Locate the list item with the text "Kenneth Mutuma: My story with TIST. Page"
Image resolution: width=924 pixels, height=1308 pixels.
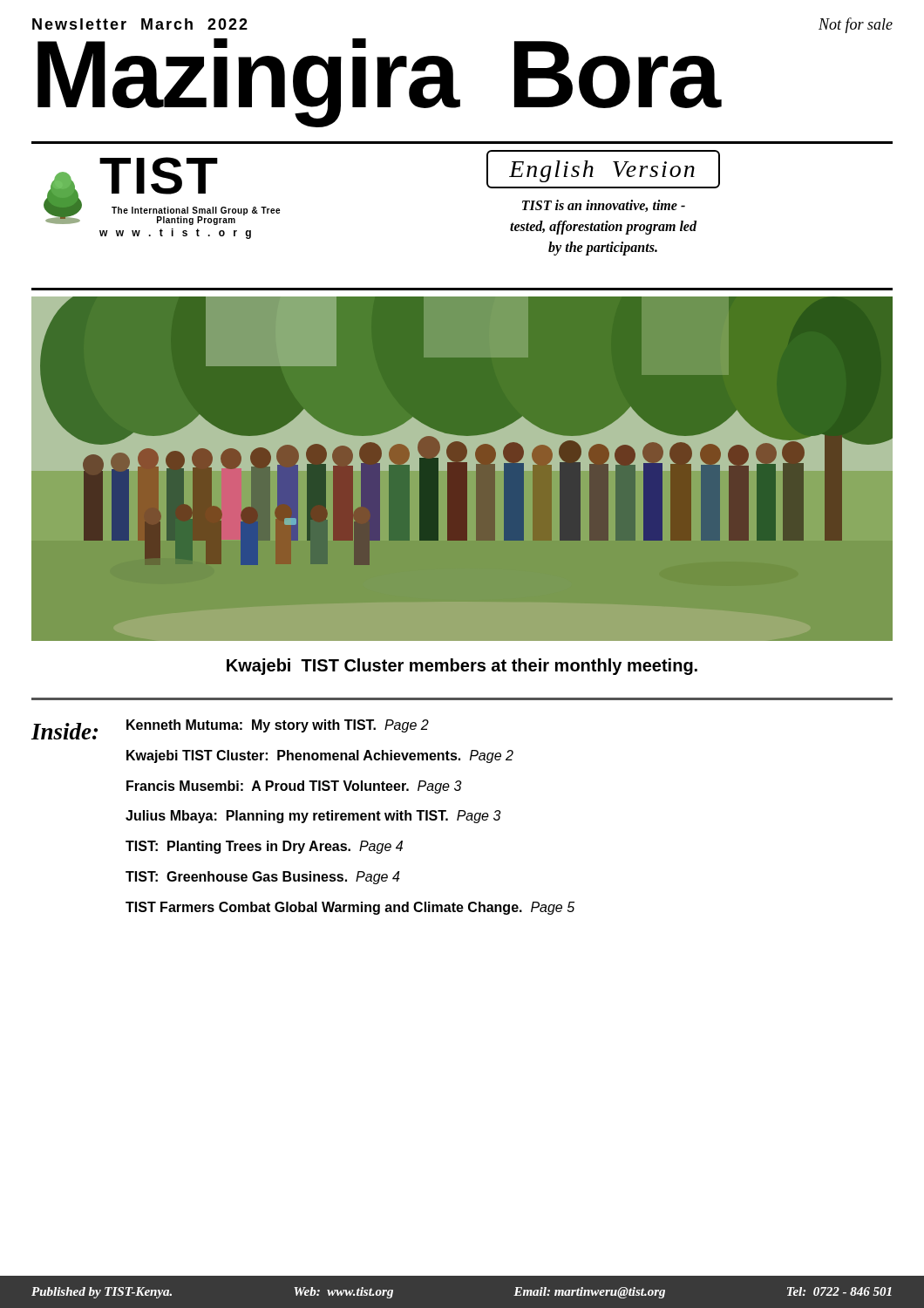(x=277, y=725)
